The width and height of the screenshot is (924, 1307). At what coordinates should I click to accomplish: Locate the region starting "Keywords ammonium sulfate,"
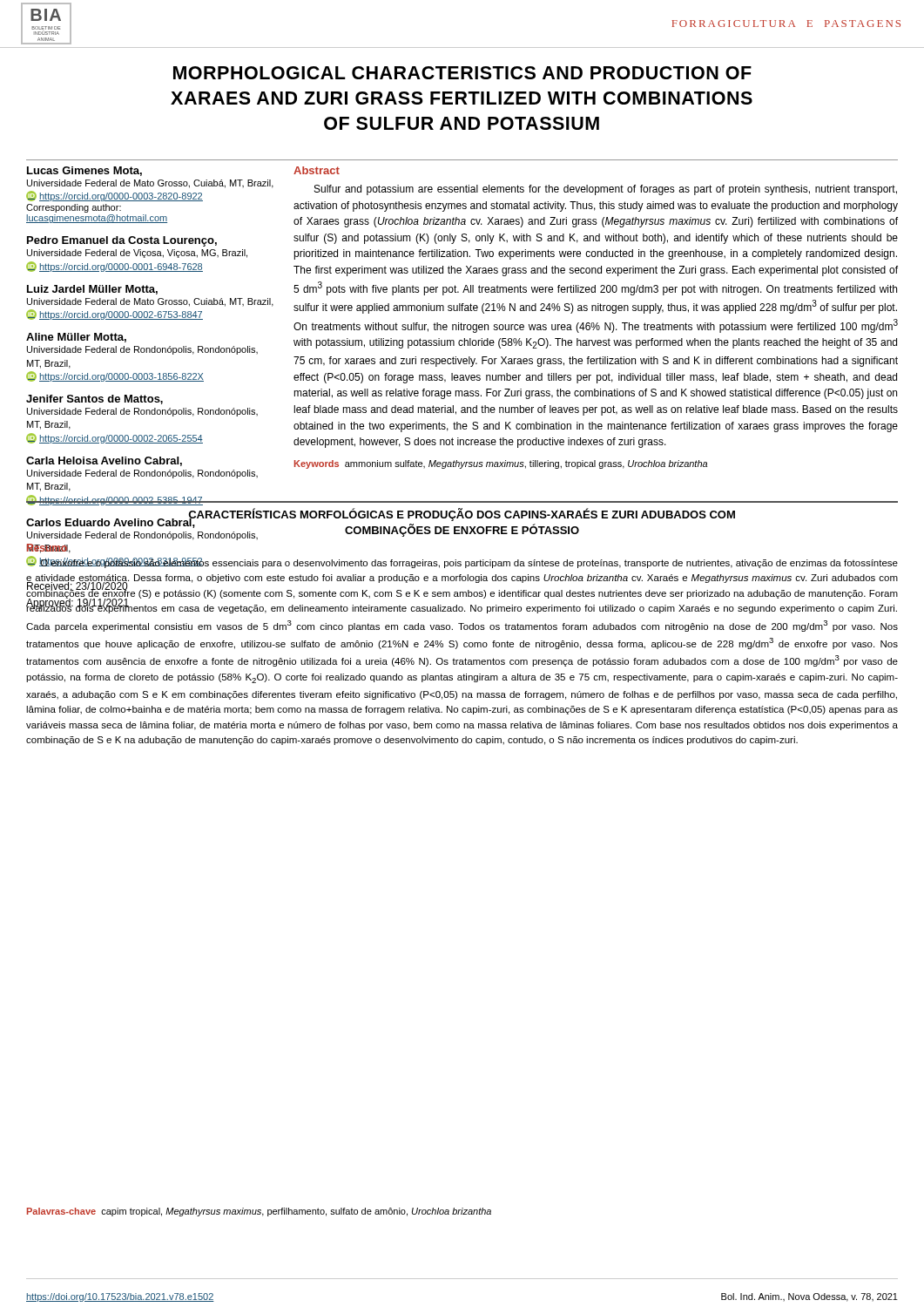tap(501, 463)
